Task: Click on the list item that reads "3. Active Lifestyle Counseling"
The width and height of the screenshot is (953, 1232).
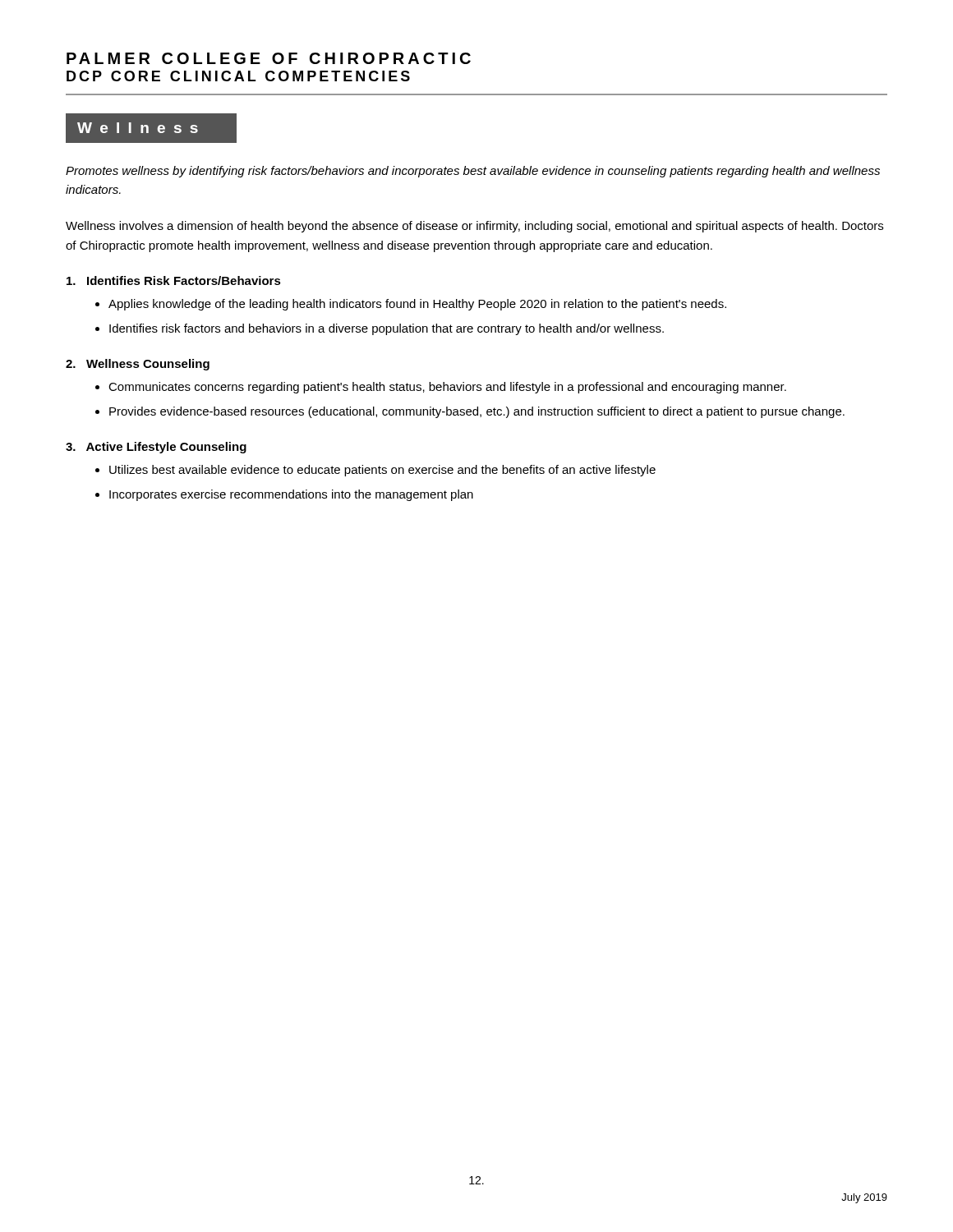Action: tap(156, 446)
